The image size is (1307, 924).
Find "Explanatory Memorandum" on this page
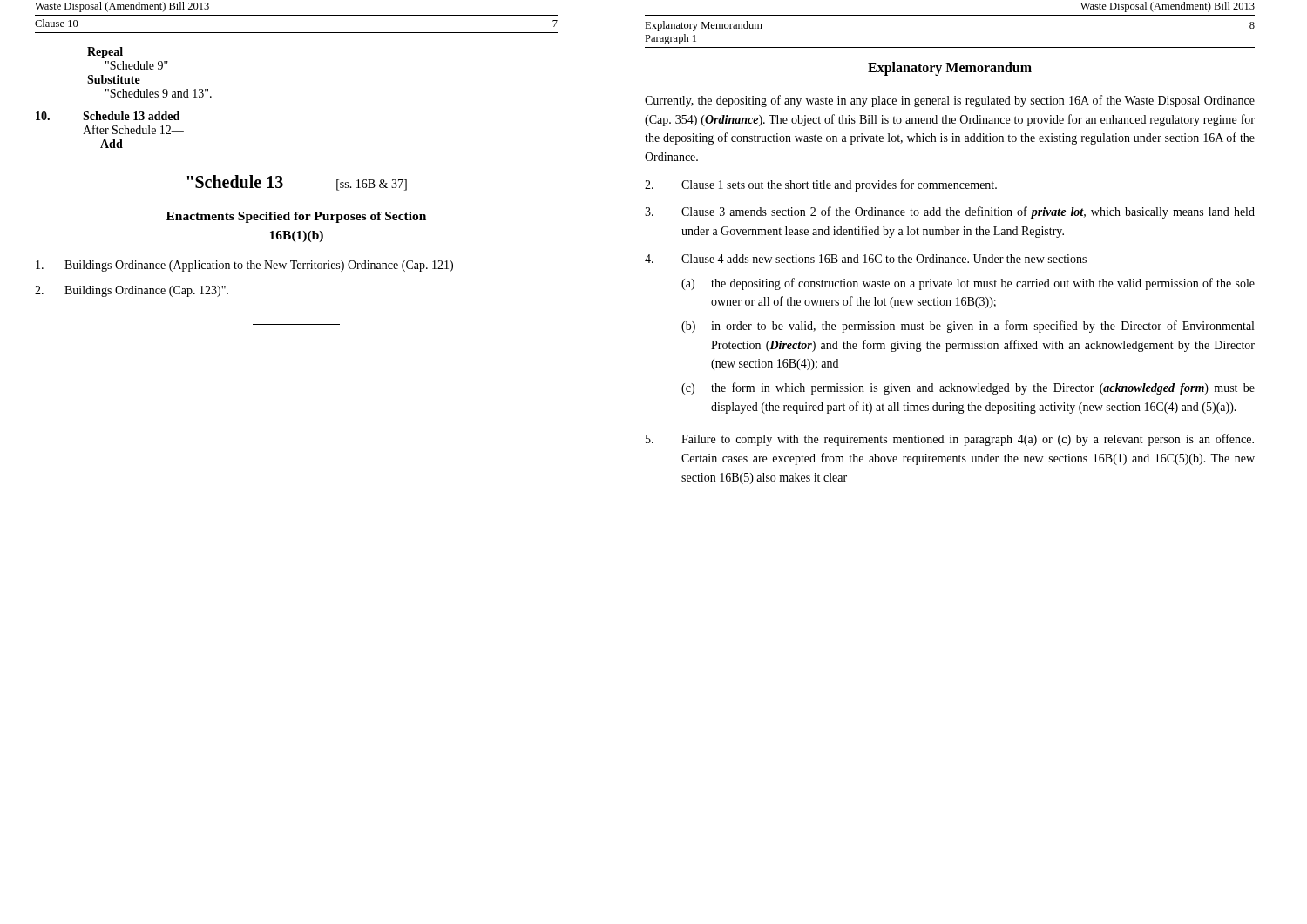coord(950,67)
